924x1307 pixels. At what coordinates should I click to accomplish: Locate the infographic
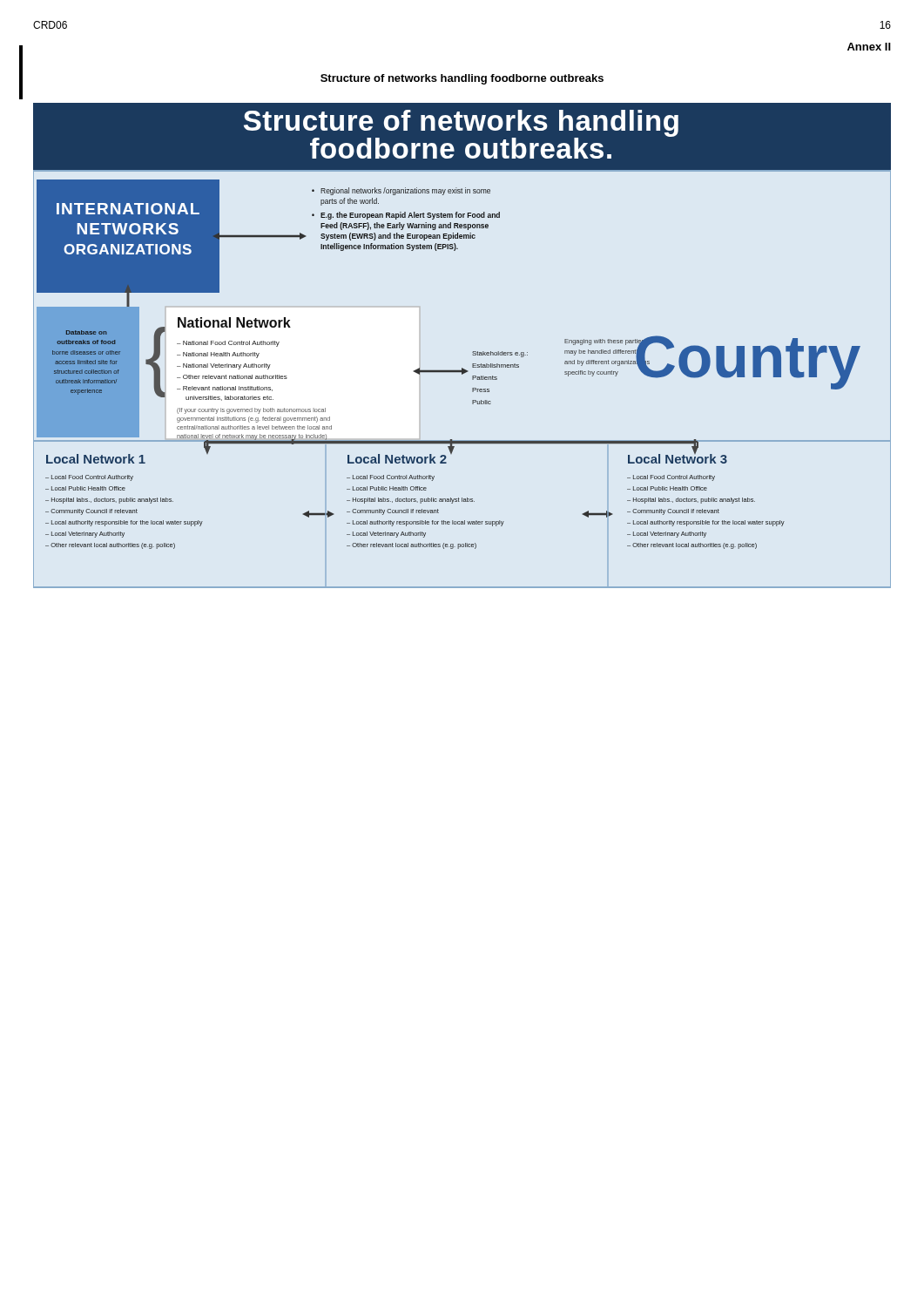click(462, 349)
